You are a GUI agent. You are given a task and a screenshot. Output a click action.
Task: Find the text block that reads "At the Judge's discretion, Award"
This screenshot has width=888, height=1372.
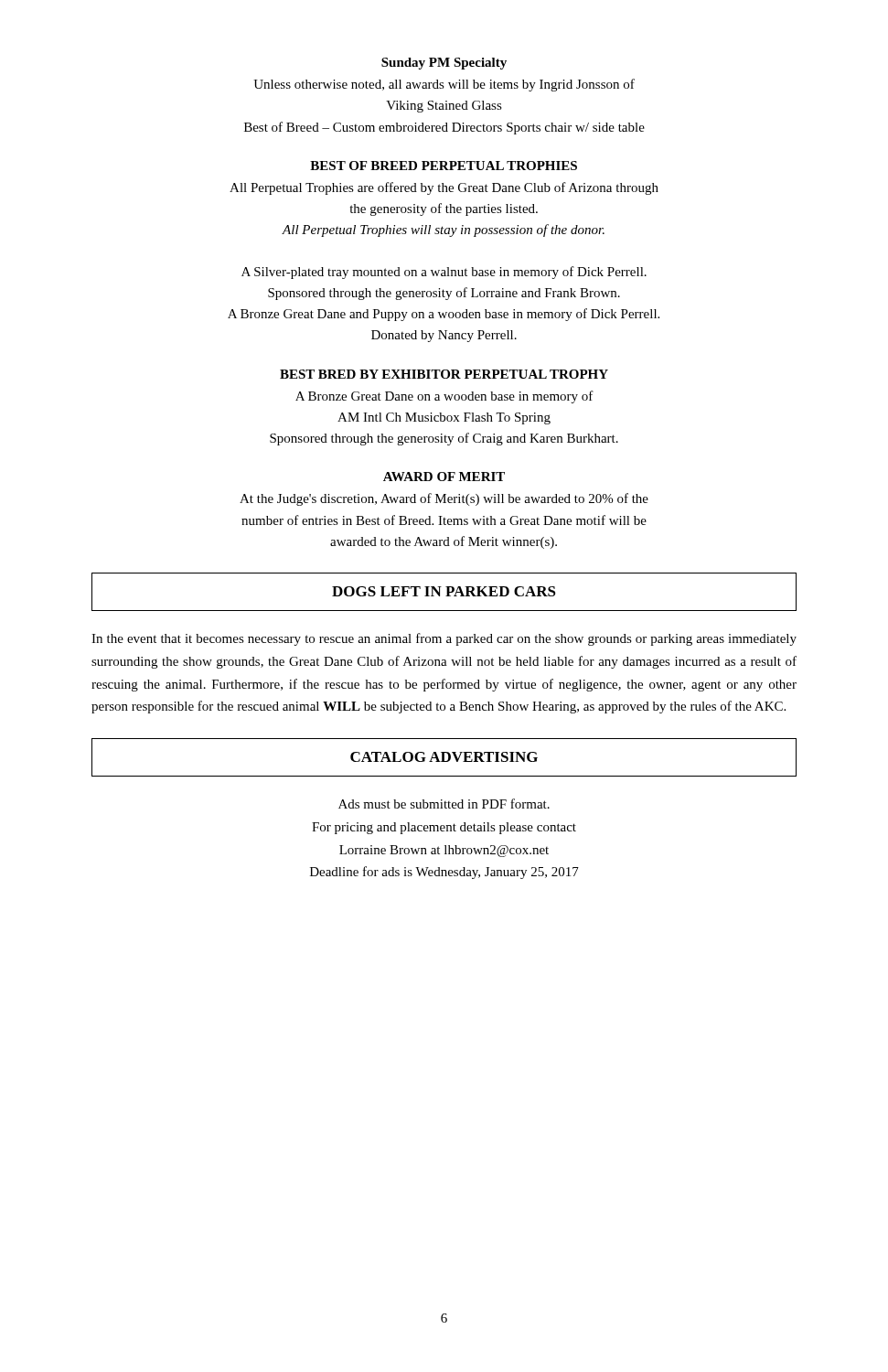pos(444,520)
